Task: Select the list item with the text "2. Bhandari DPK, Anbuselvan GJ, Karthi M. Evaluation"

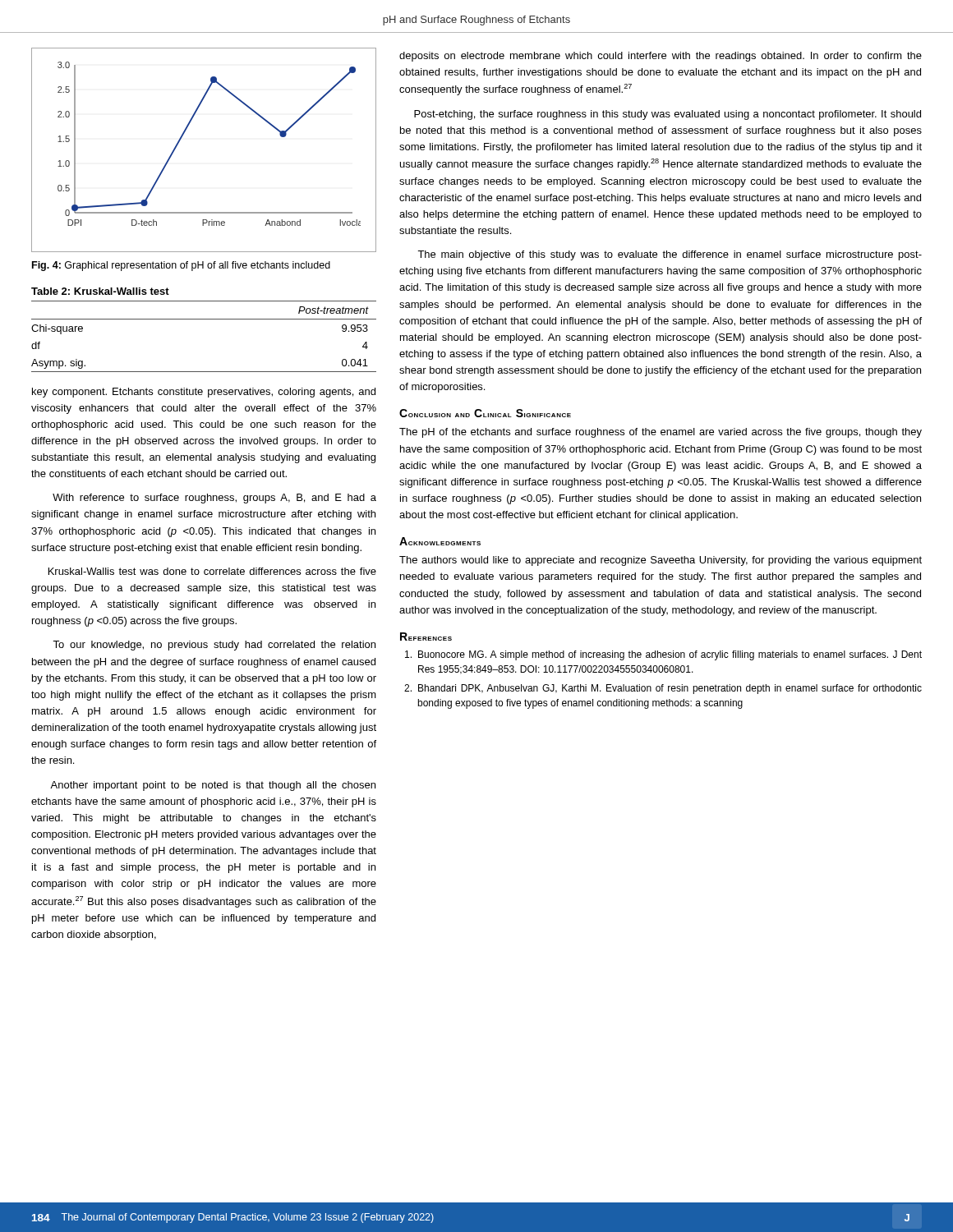Action: [x=661, y=696]
